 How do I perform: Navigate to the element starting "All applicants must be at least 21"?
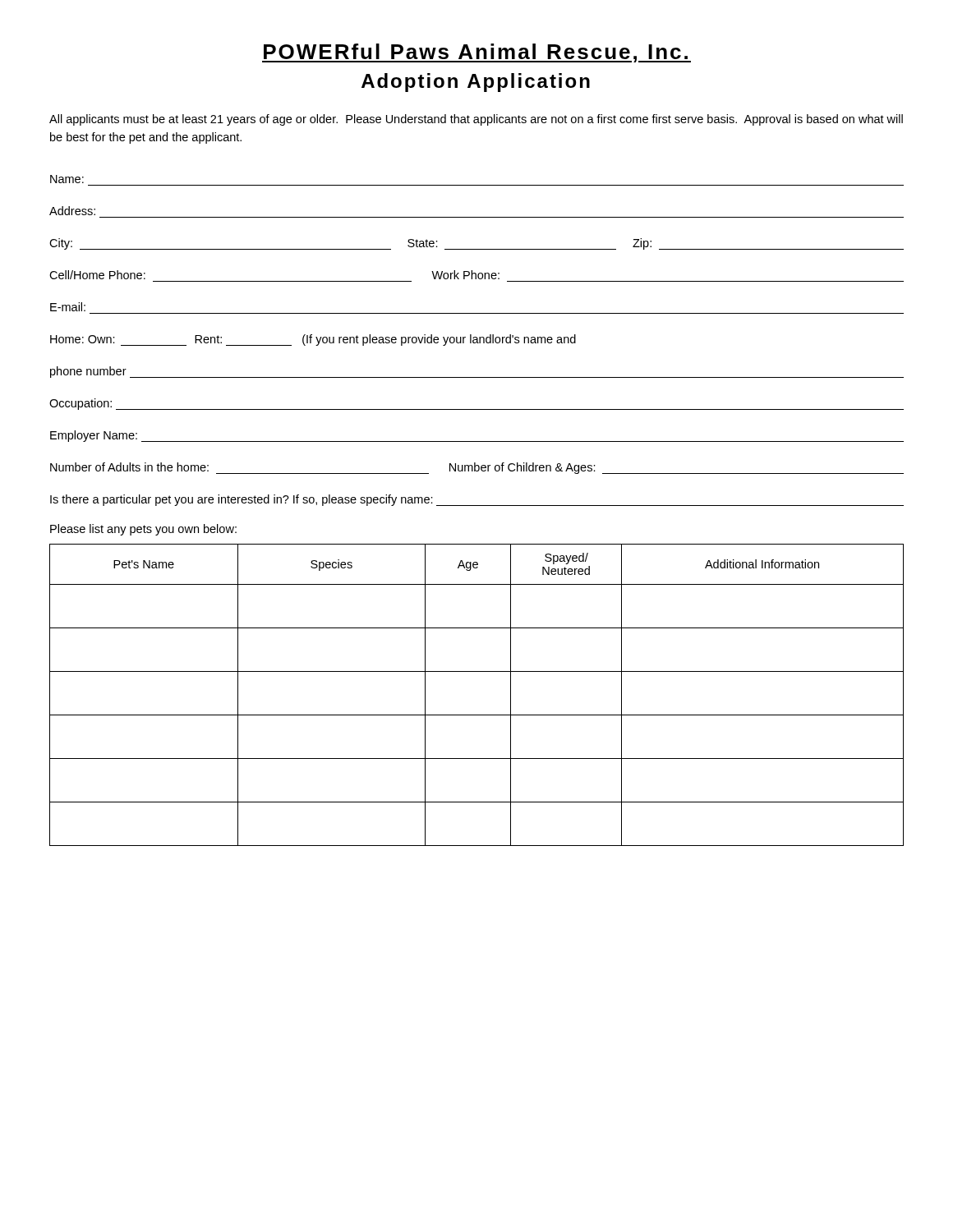476,128
